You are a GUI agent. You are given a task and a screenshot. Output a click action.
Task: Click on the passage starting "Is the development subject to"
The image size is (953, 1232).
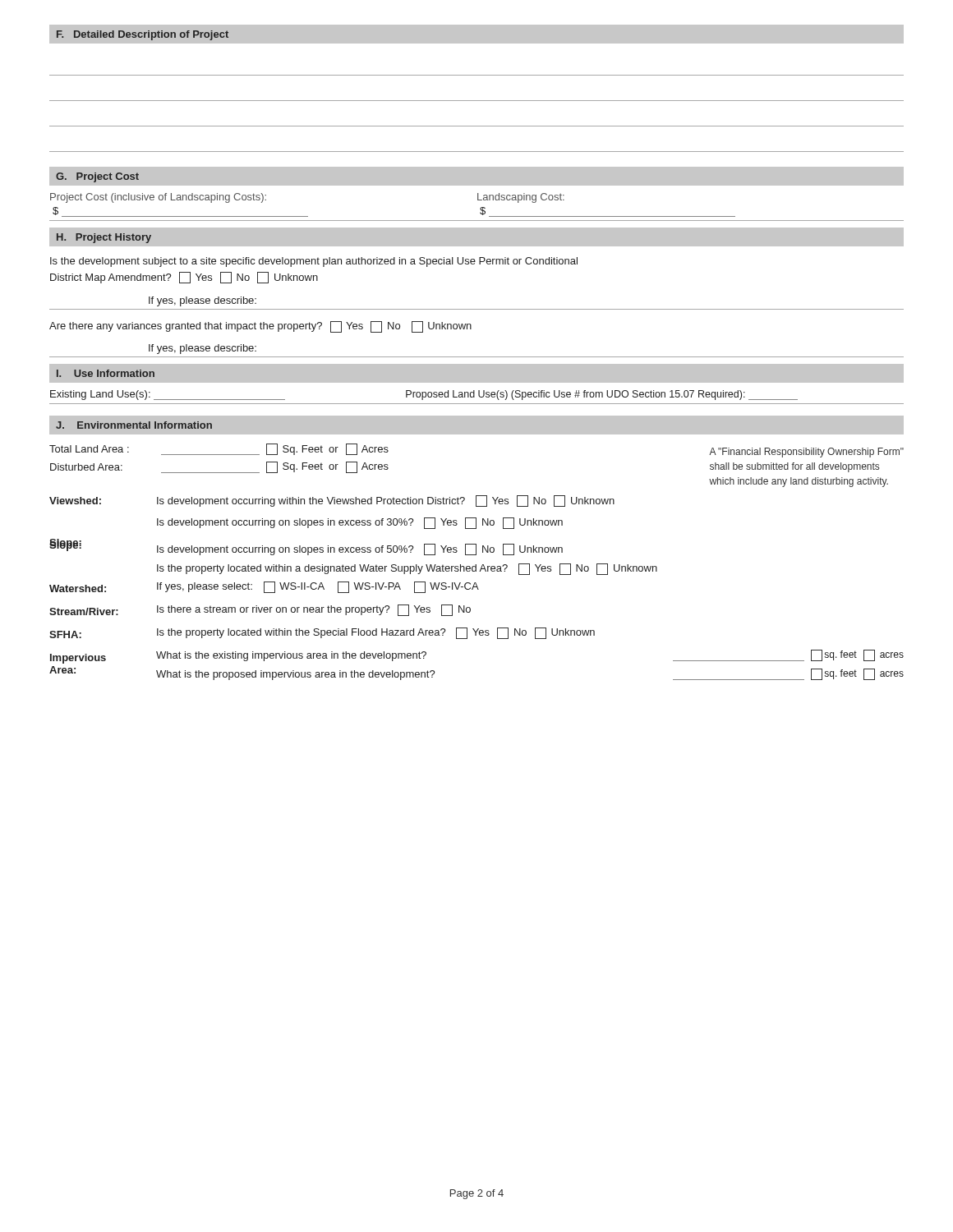tap(314, 269)
